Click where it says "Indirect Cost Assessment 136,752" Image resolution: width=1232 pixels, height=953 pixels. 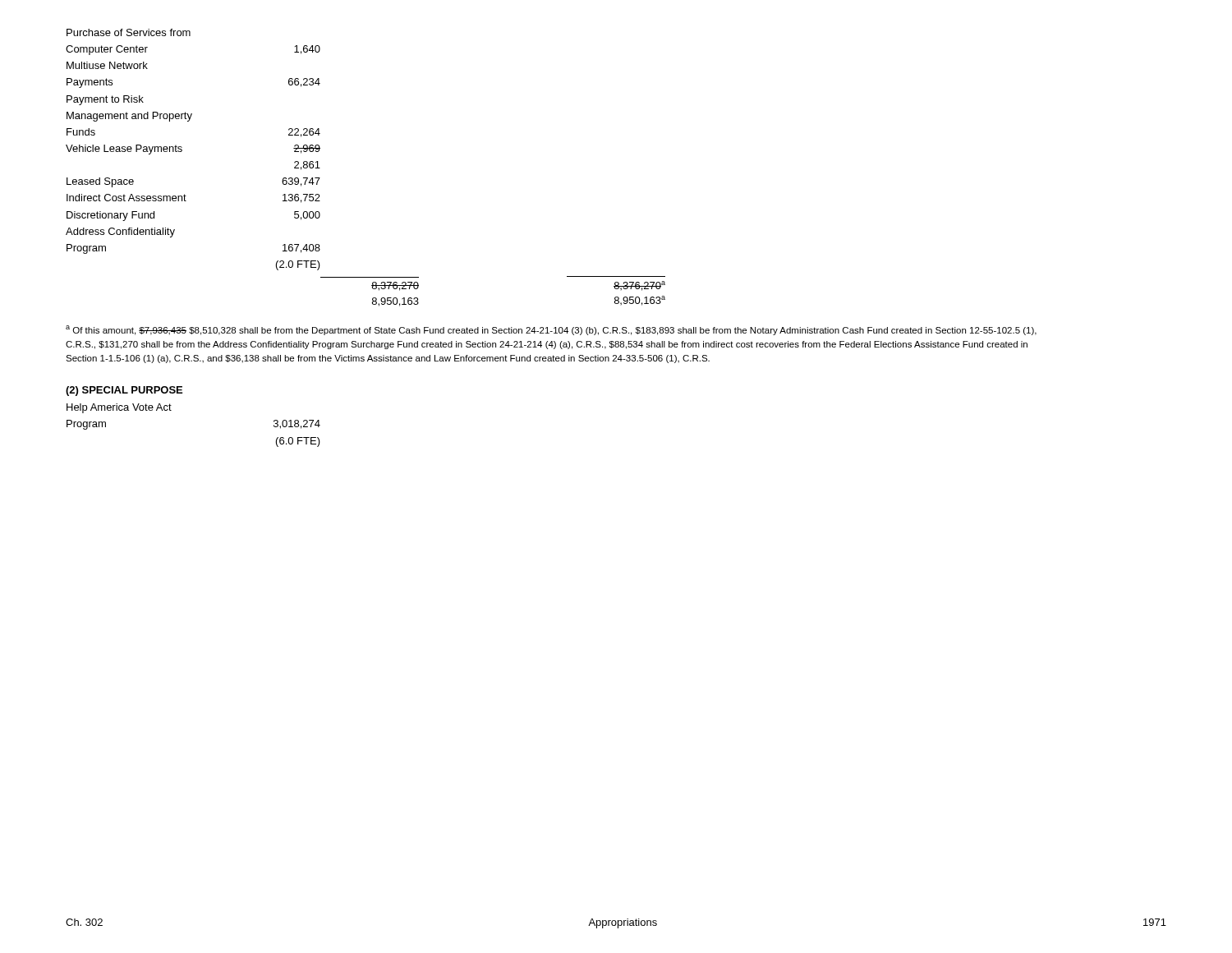(x=193, y=198)
